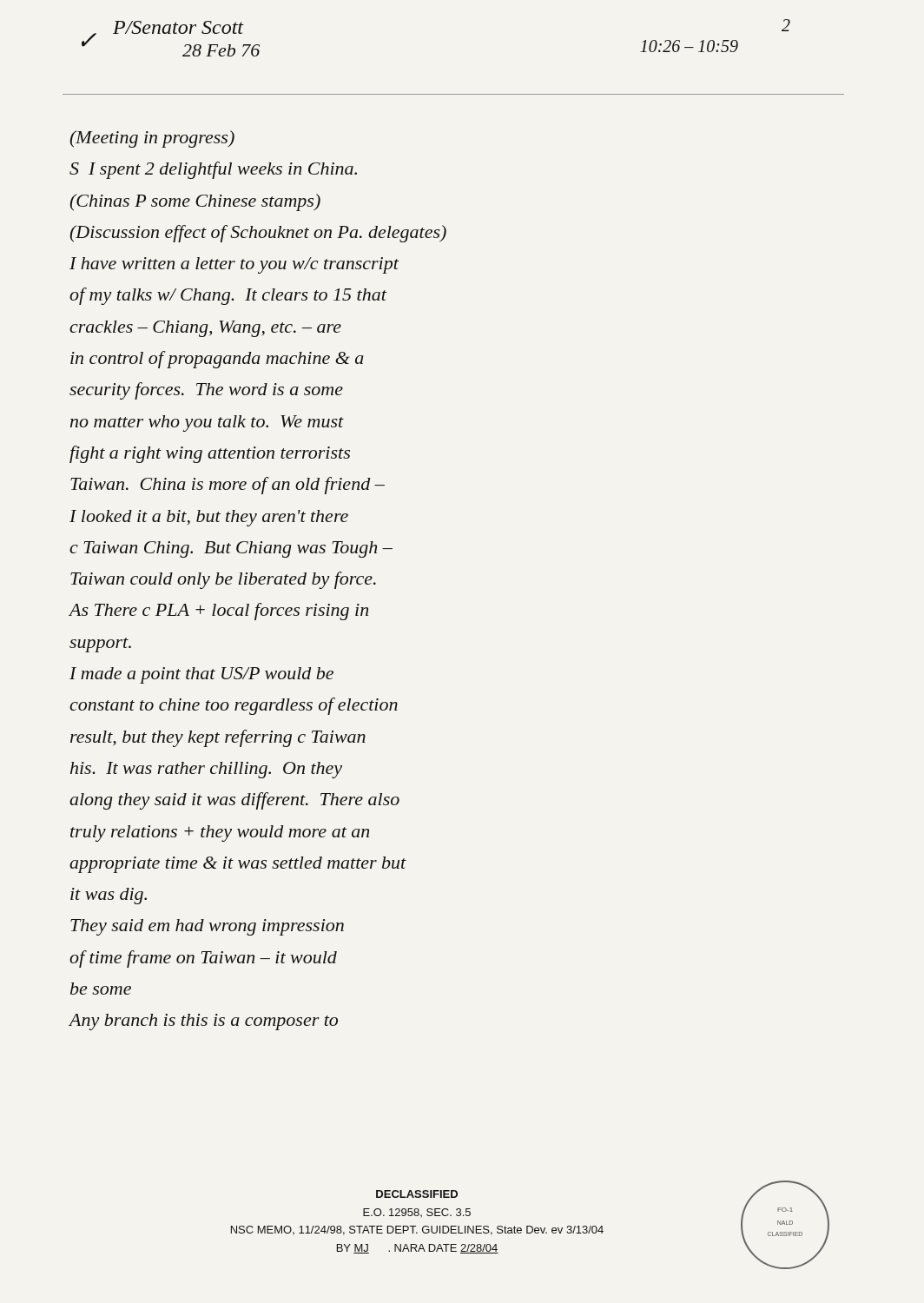Locate the text starting "(Meeting in progress) S"
The width and height of the screenshot is (924, 1303).
pos(152,139)
